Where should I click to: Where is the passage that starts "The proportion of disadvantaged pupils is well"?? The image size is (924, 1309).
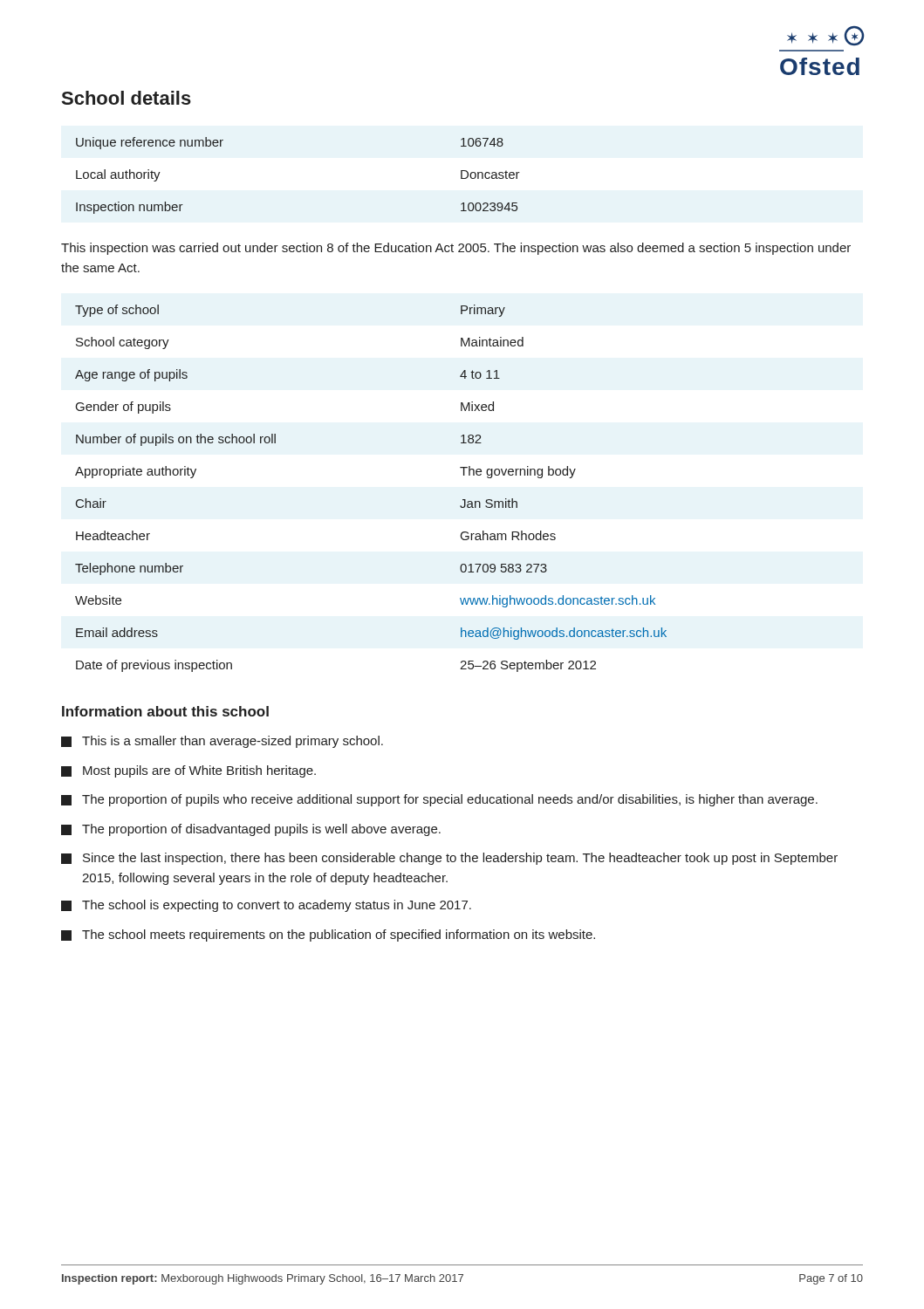tap(251, 830)
